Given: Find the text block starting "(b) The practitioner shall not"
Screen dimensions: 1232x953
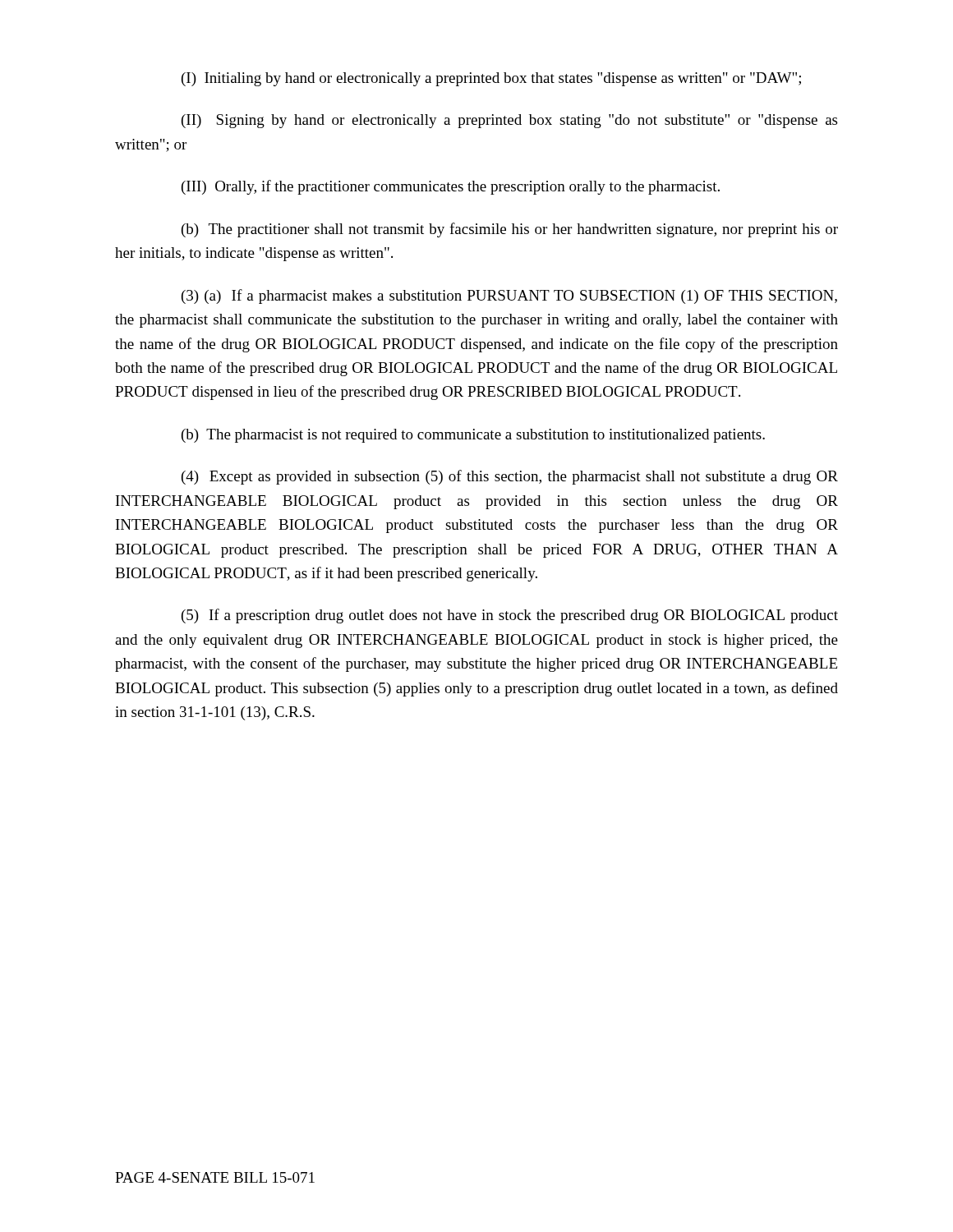Looking at the screenshot, I should pyautogui.click(x=476, y=241).
